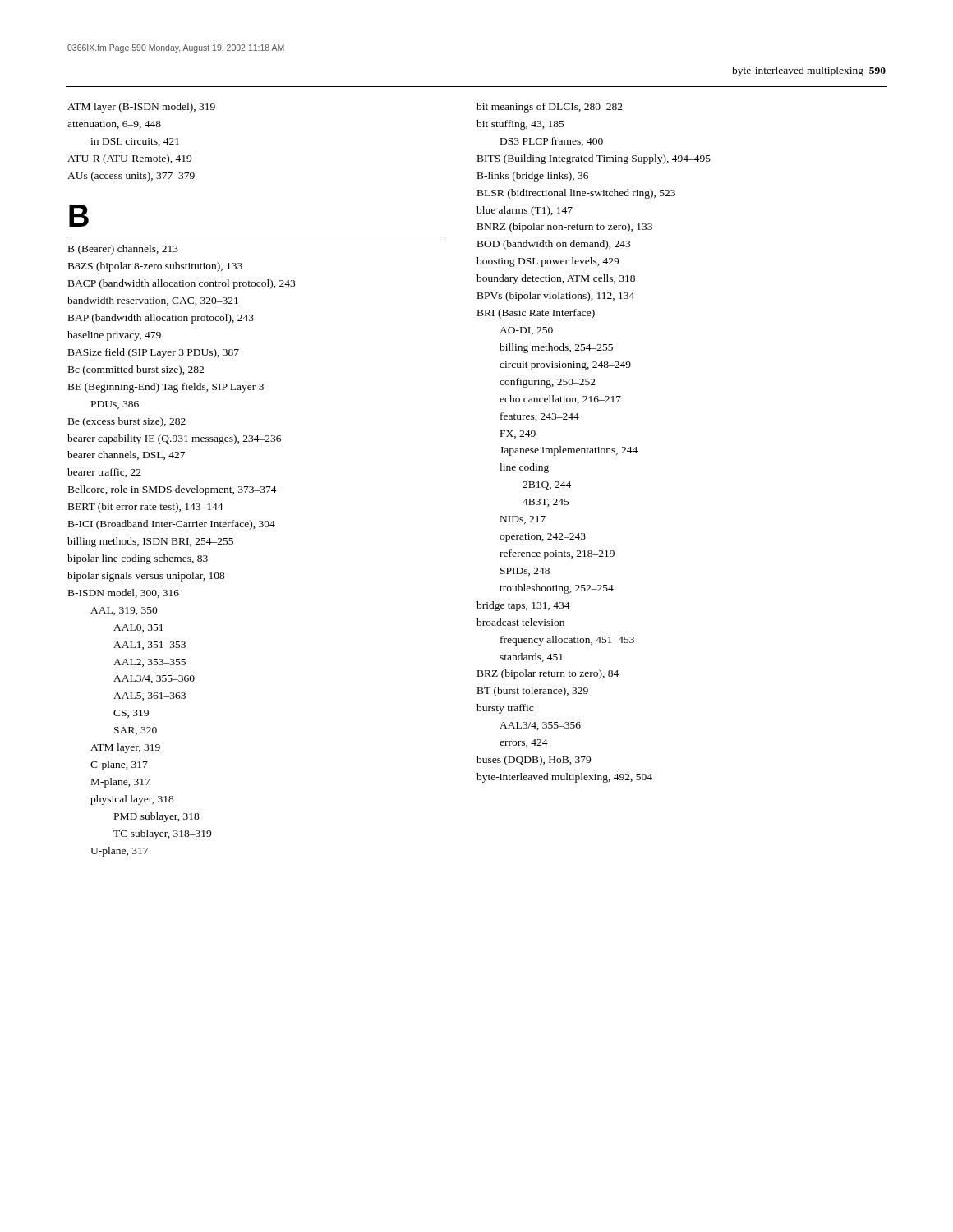Locate a section header
This screenshot has height=1232, width=953.
point(79,216)
